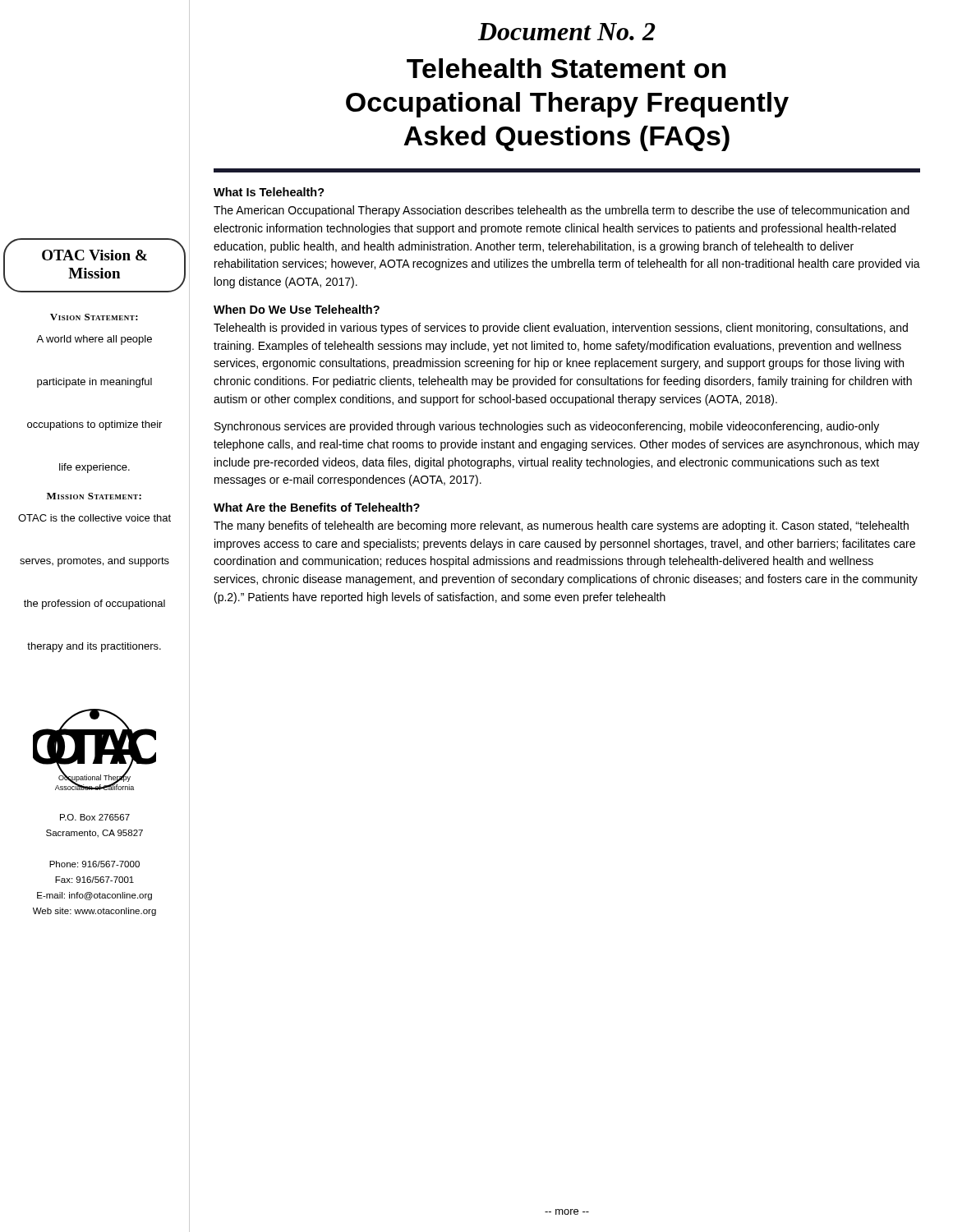Navigate to the passage starting "A world where all people participate in"
The width and height of the screenshot is (953, 1232).
tap(94, 340)
